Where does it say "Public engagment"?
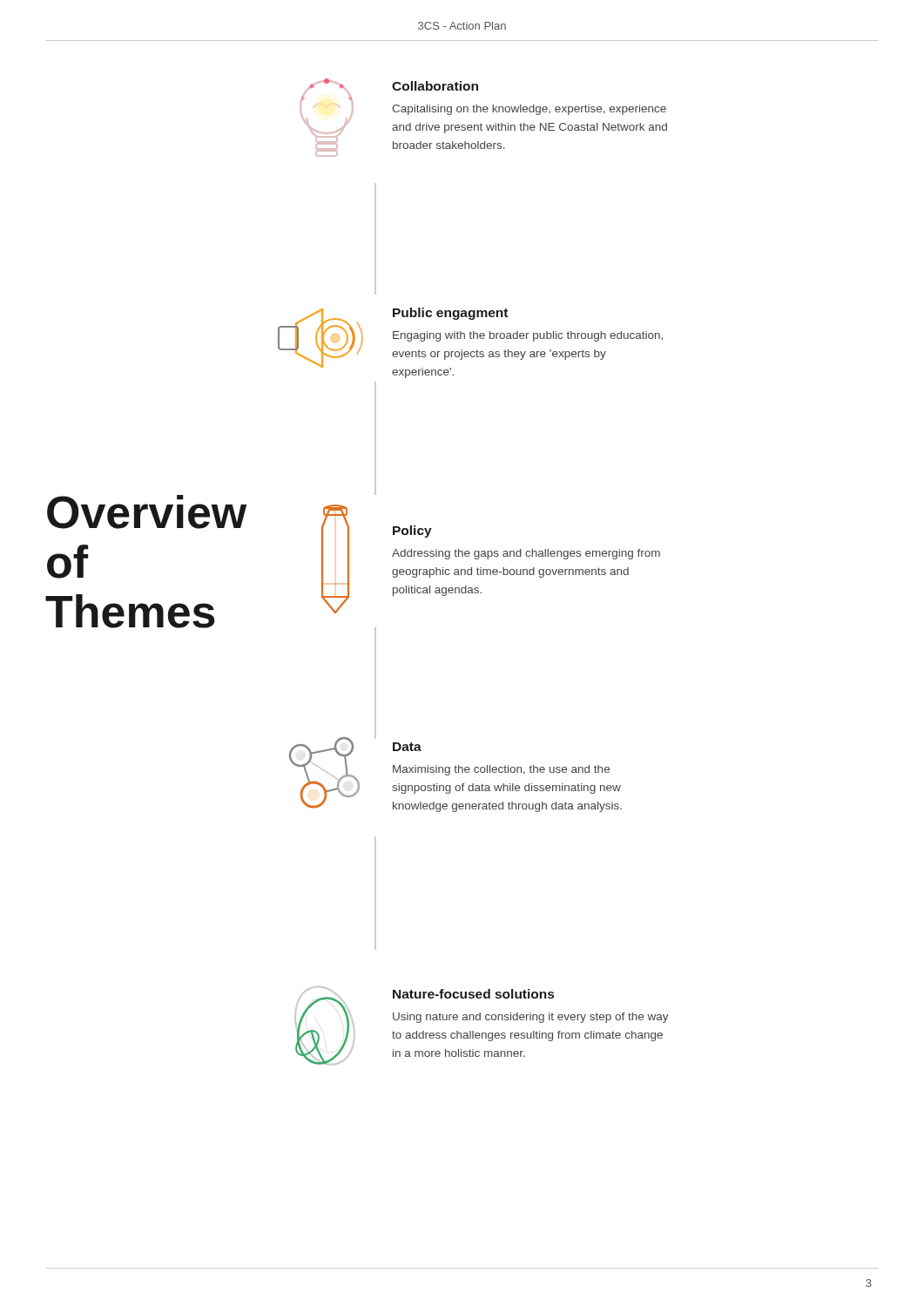 point(450,312)
